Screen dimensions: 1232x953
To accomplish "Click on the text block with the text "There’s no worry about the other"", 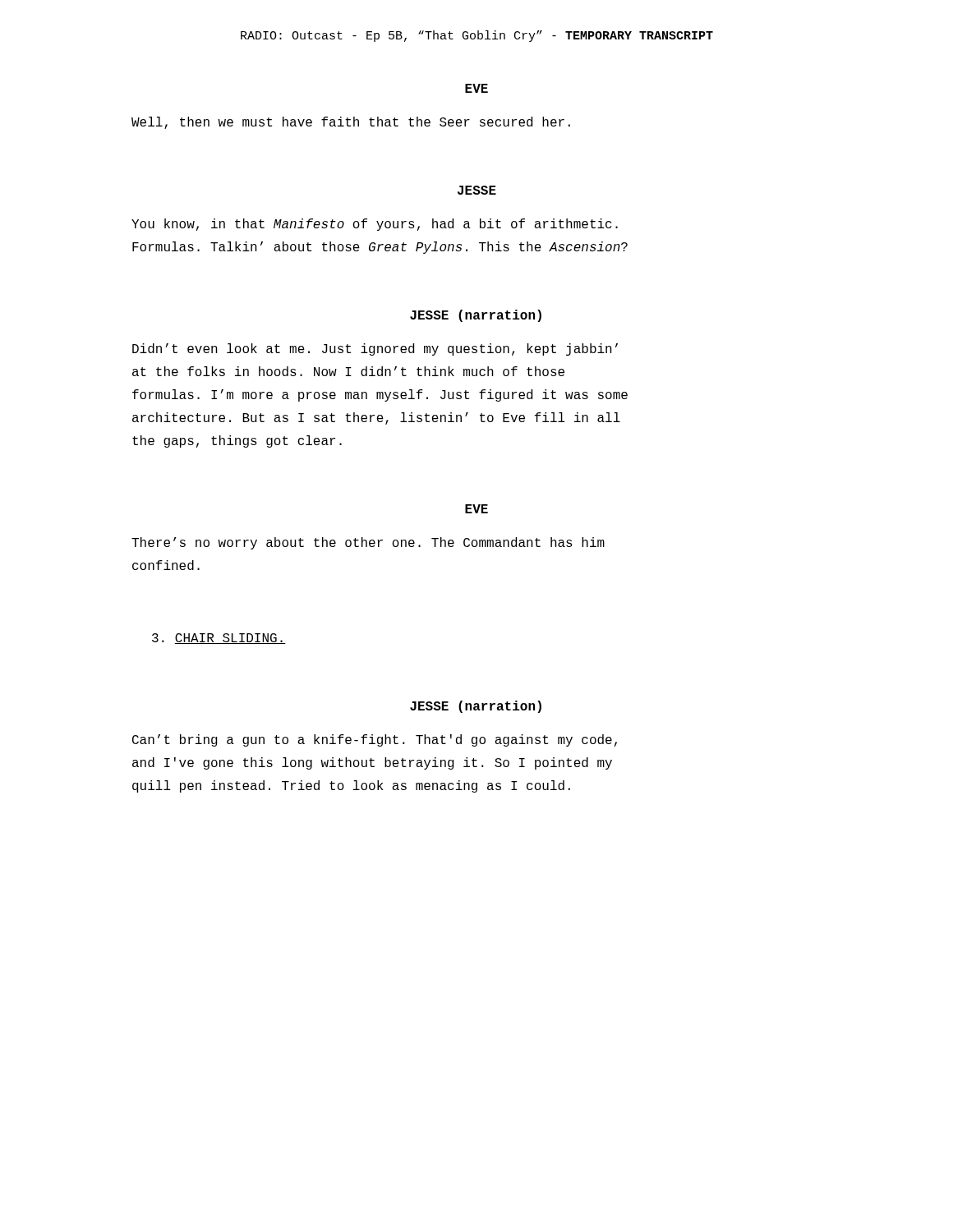I will (x=368, y=555).
